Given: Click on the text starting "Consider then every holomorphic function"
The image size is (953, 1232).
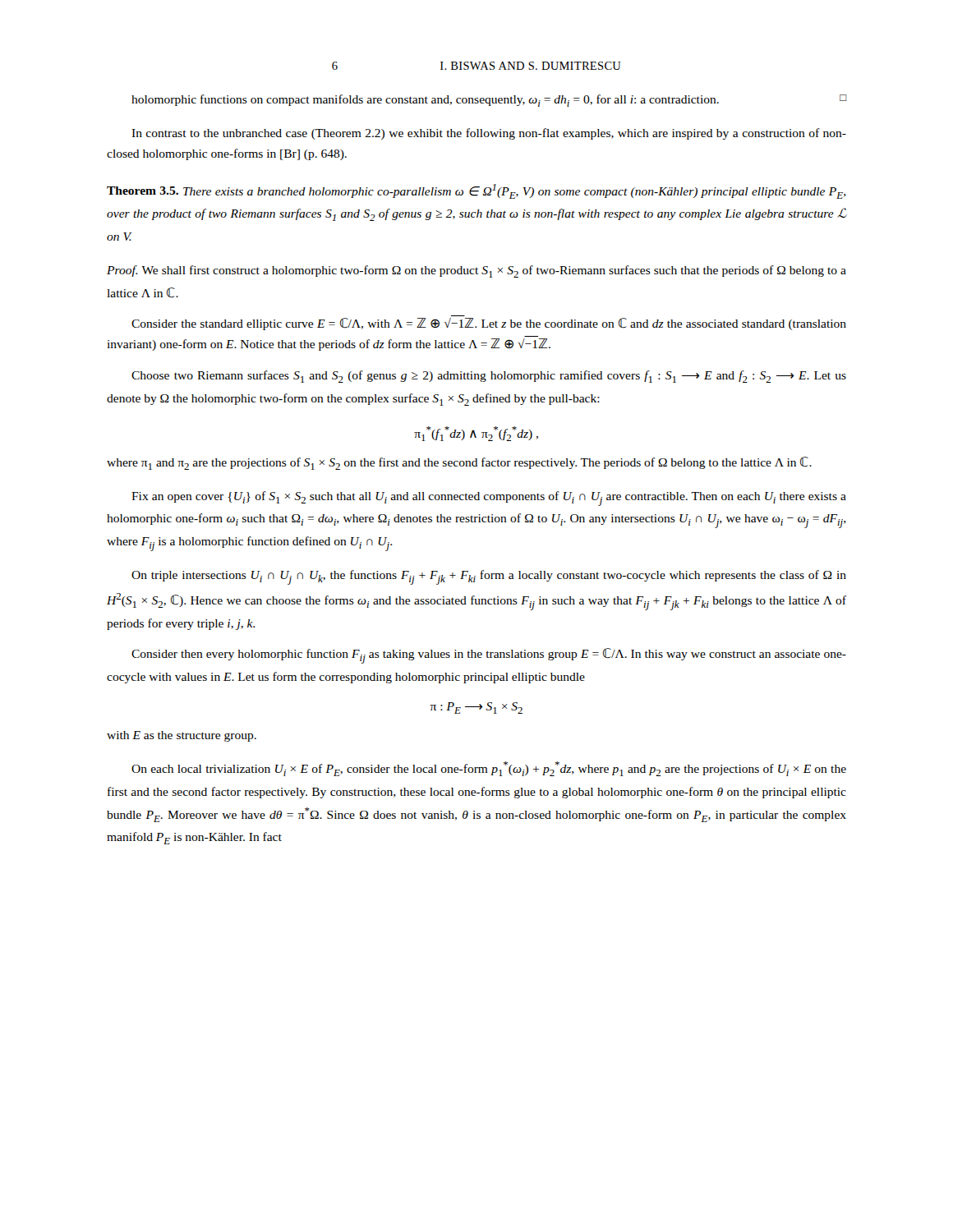Looking at the screenshot, I should click(x=476, y=666).
